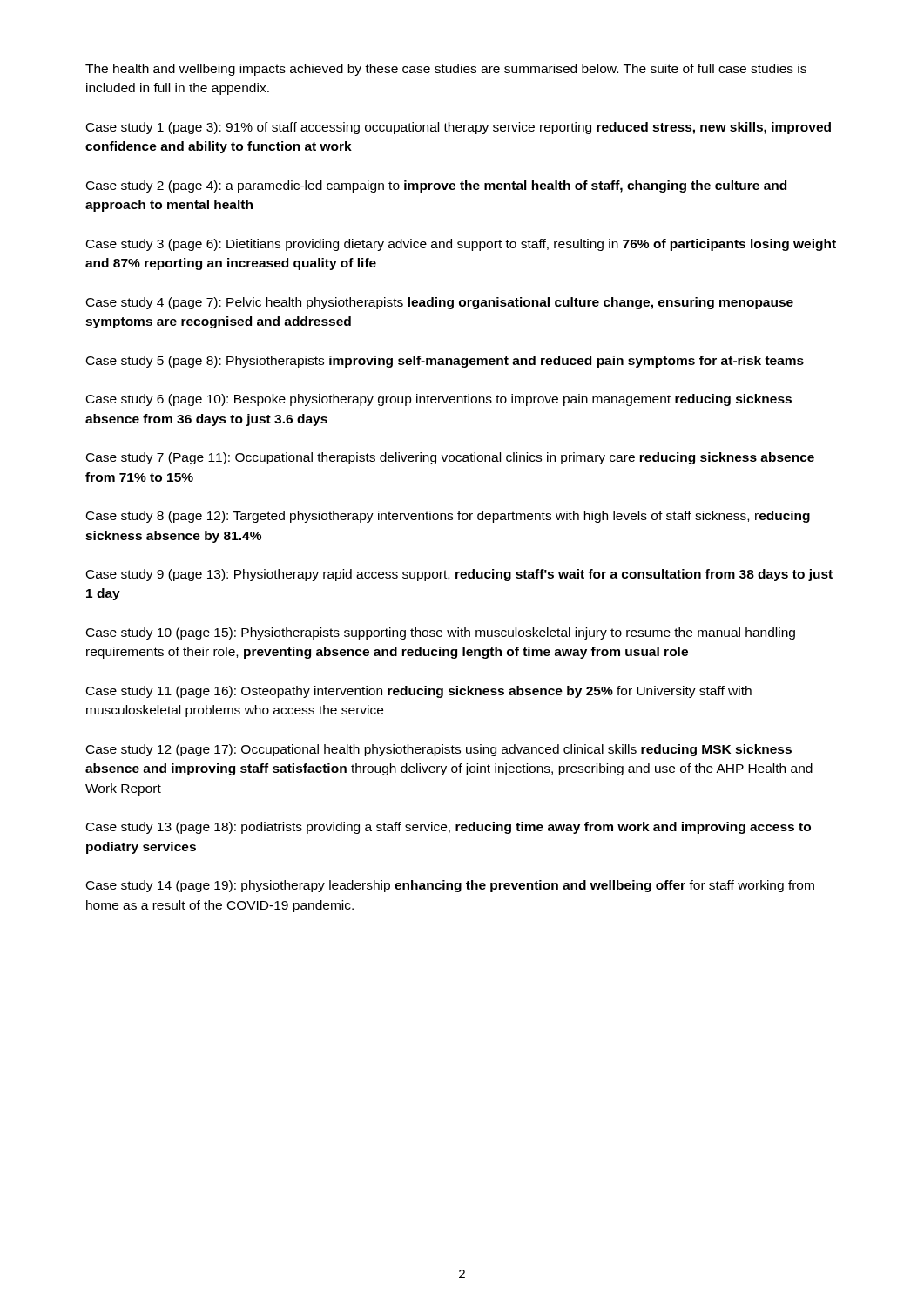
Task: Find the block on this page that starts "The health and wellbeing impacts achieved by these"
Action: click(446, 78)
